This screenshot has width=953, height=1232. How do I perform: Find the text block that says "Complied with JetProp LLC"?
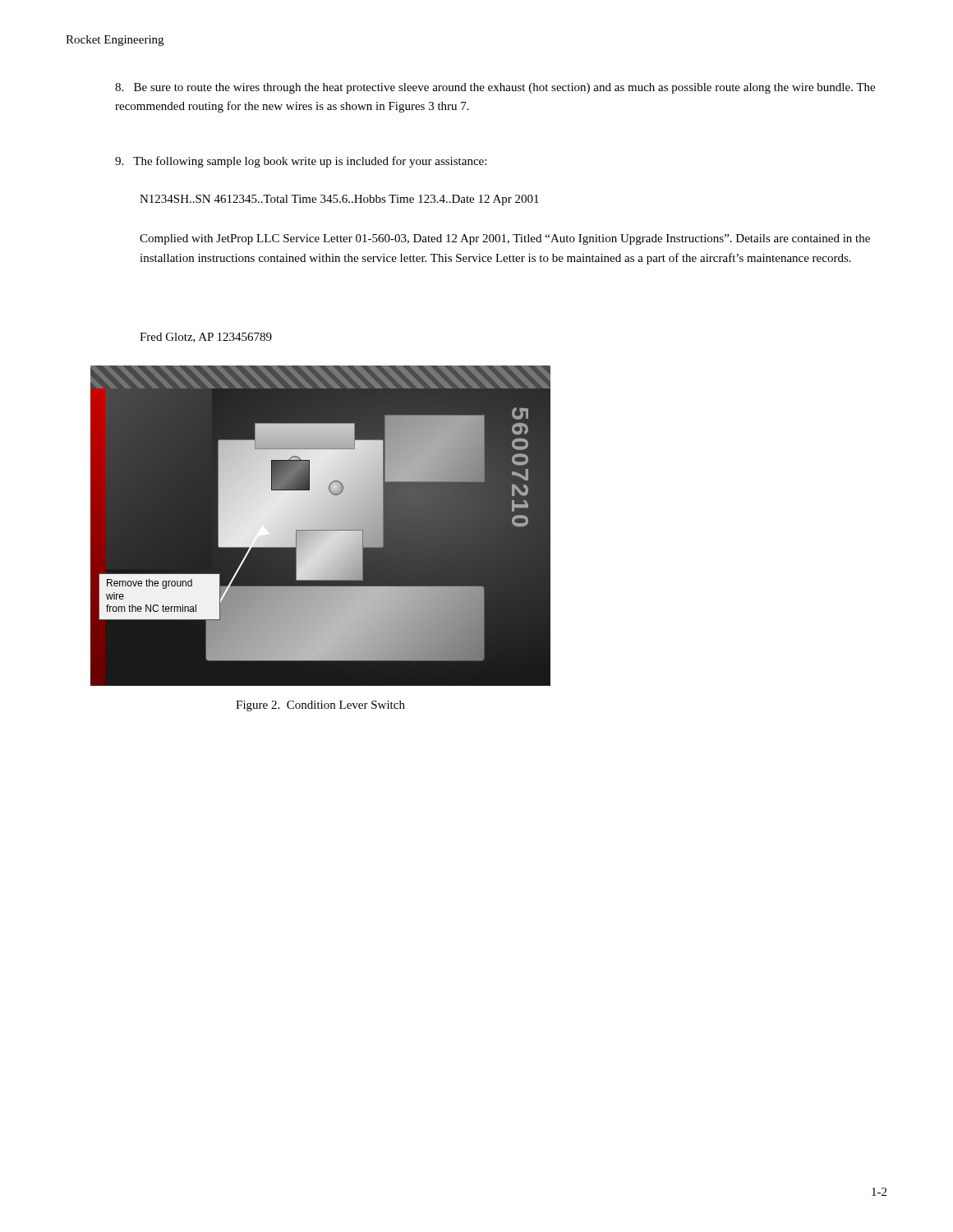505,248
